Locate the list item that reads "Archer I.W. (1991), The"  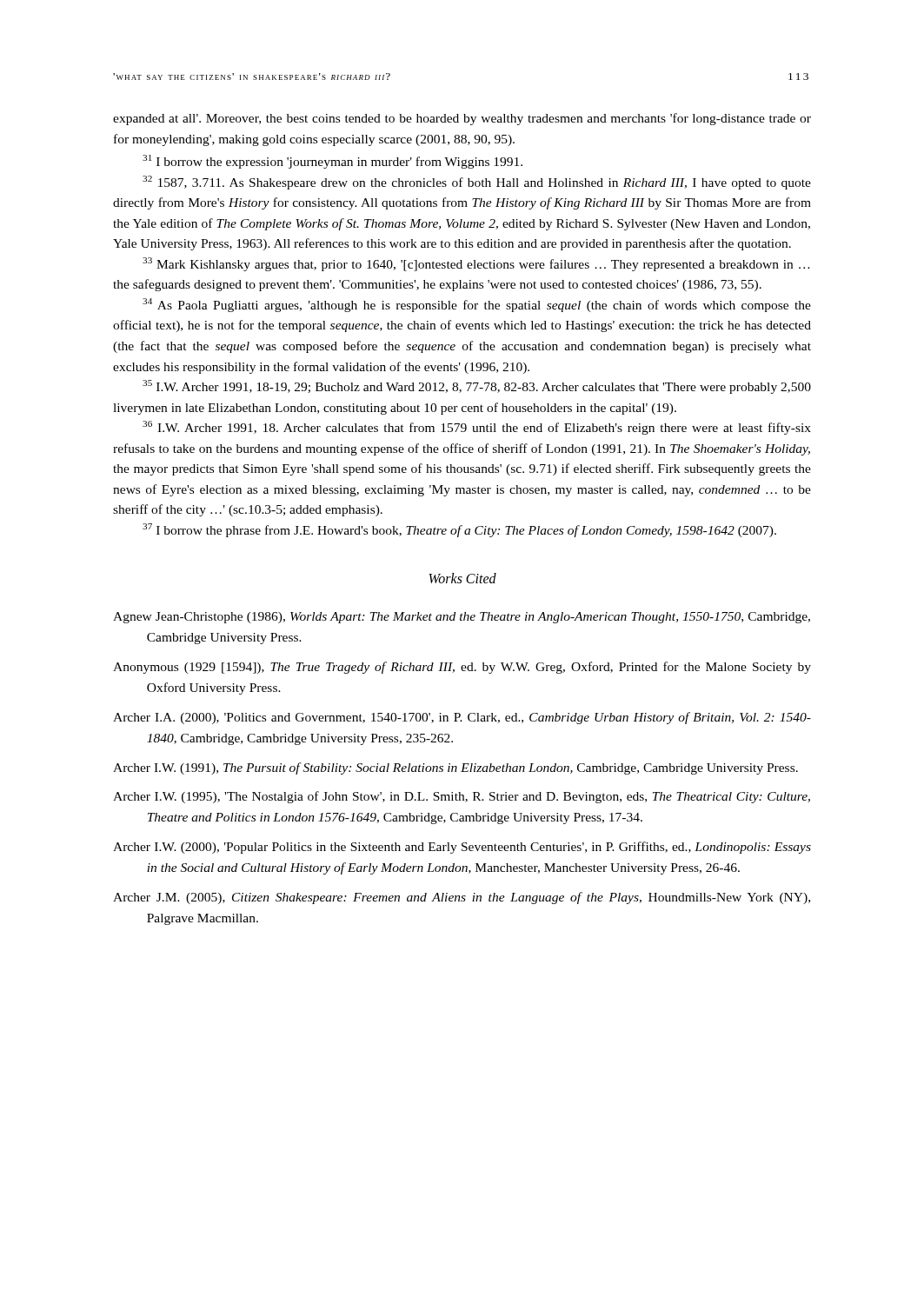click(462, 767)
